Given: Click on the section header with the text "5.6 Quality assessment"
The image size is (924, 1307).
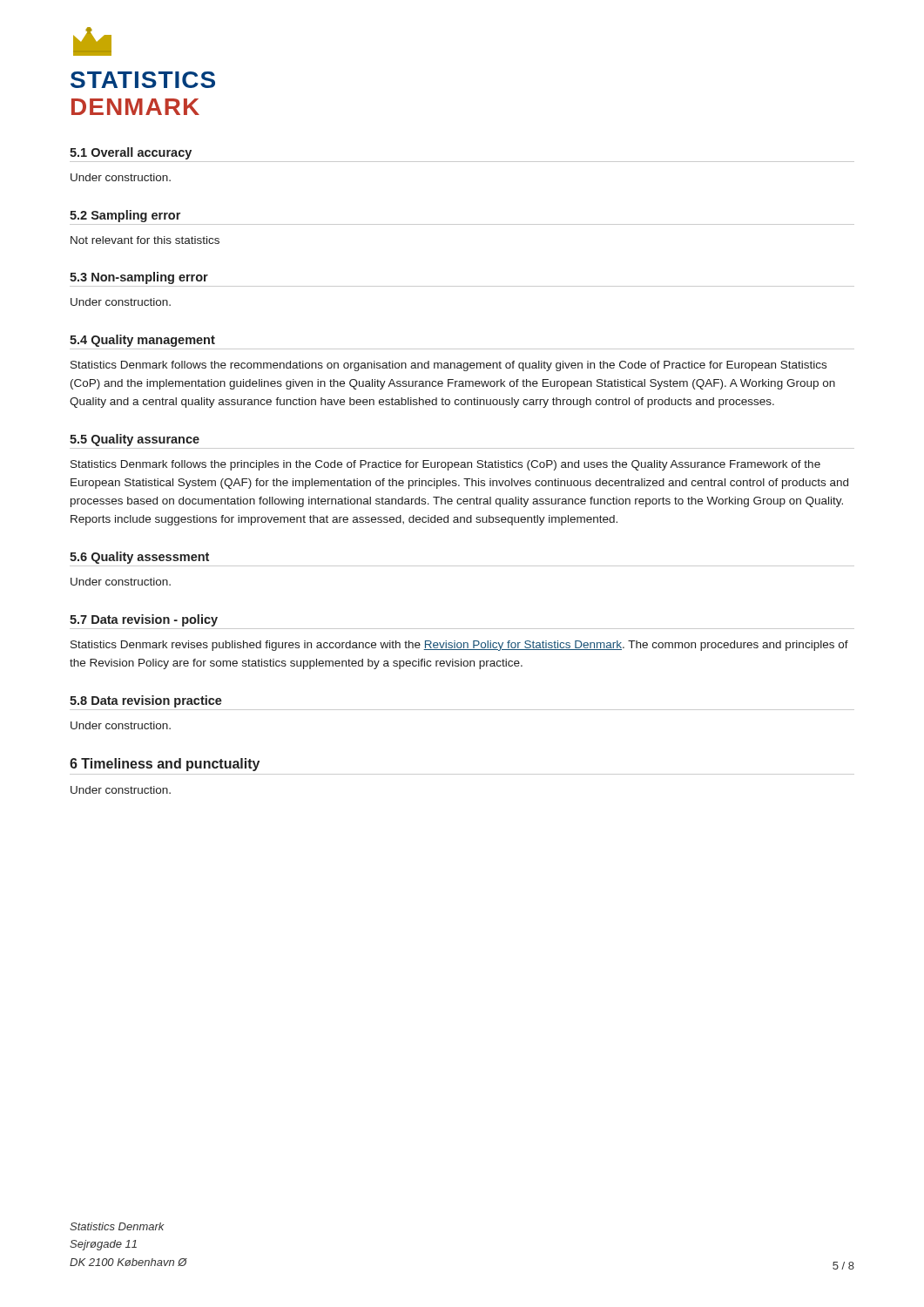Looking at the screenshot, I should [x=140, y=557].
